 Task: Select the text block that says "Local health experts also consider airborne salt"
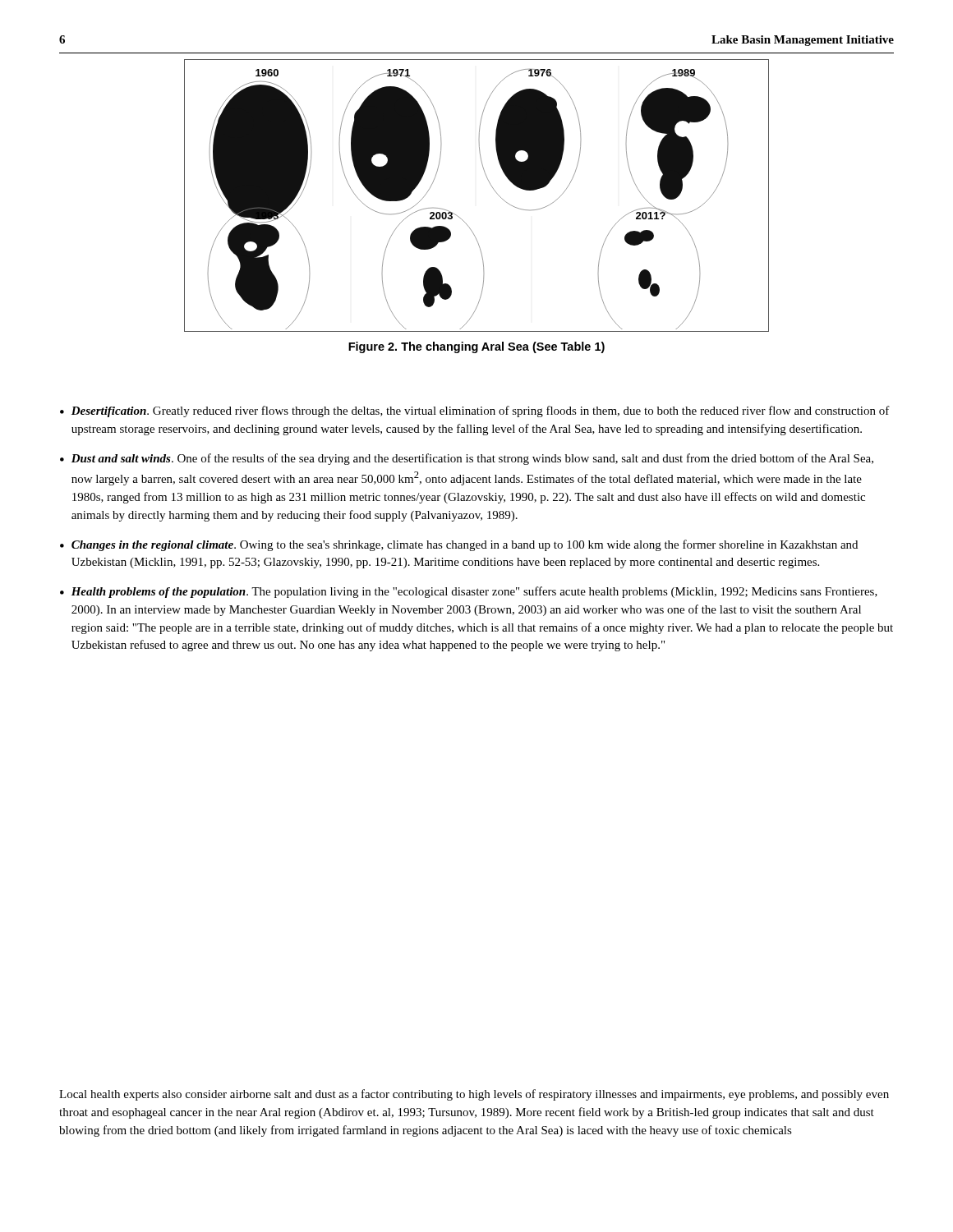click(x=474, y=1112)
